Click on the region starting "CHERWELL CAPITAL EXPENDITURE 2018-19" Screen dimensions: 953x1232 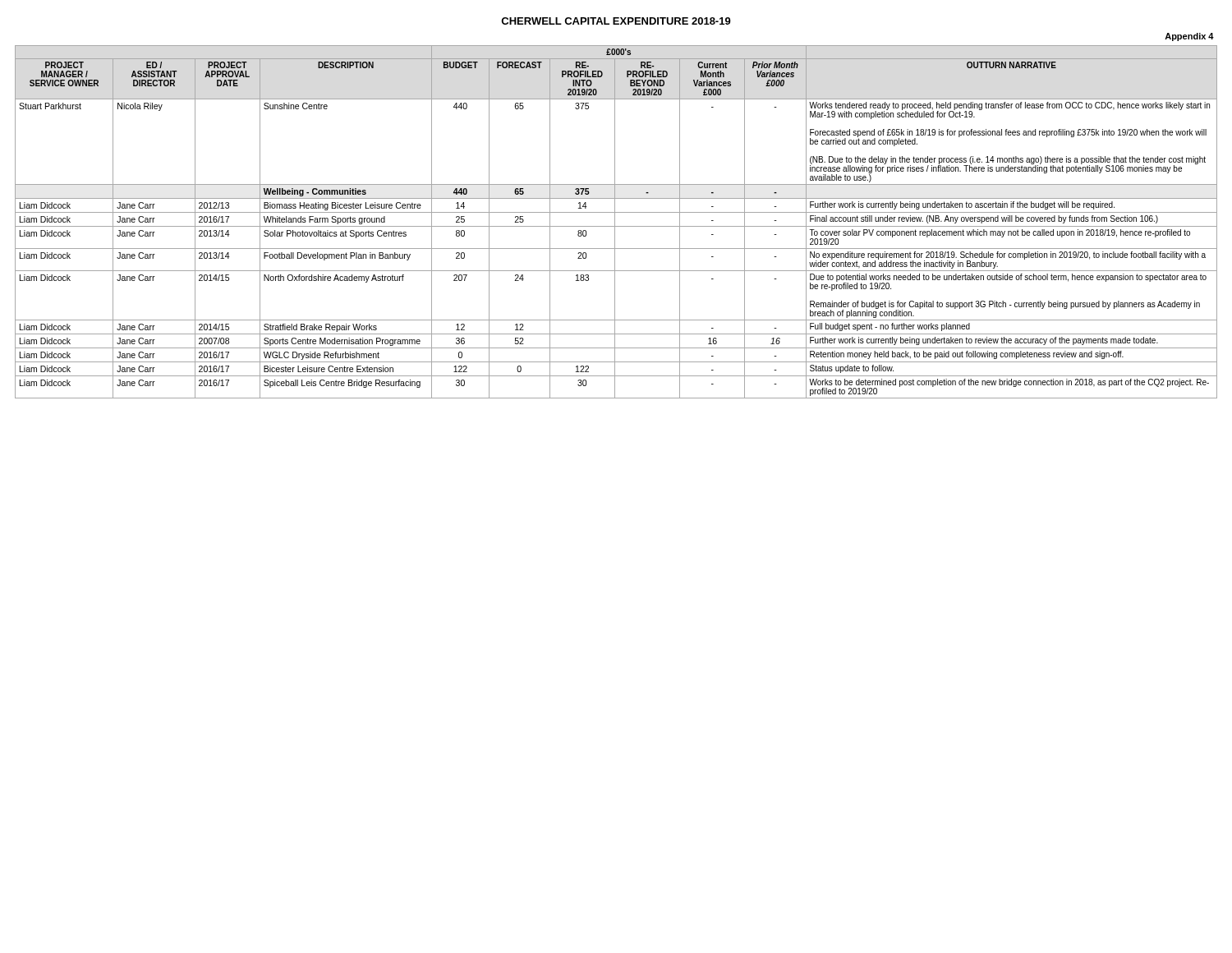[616, 21]
